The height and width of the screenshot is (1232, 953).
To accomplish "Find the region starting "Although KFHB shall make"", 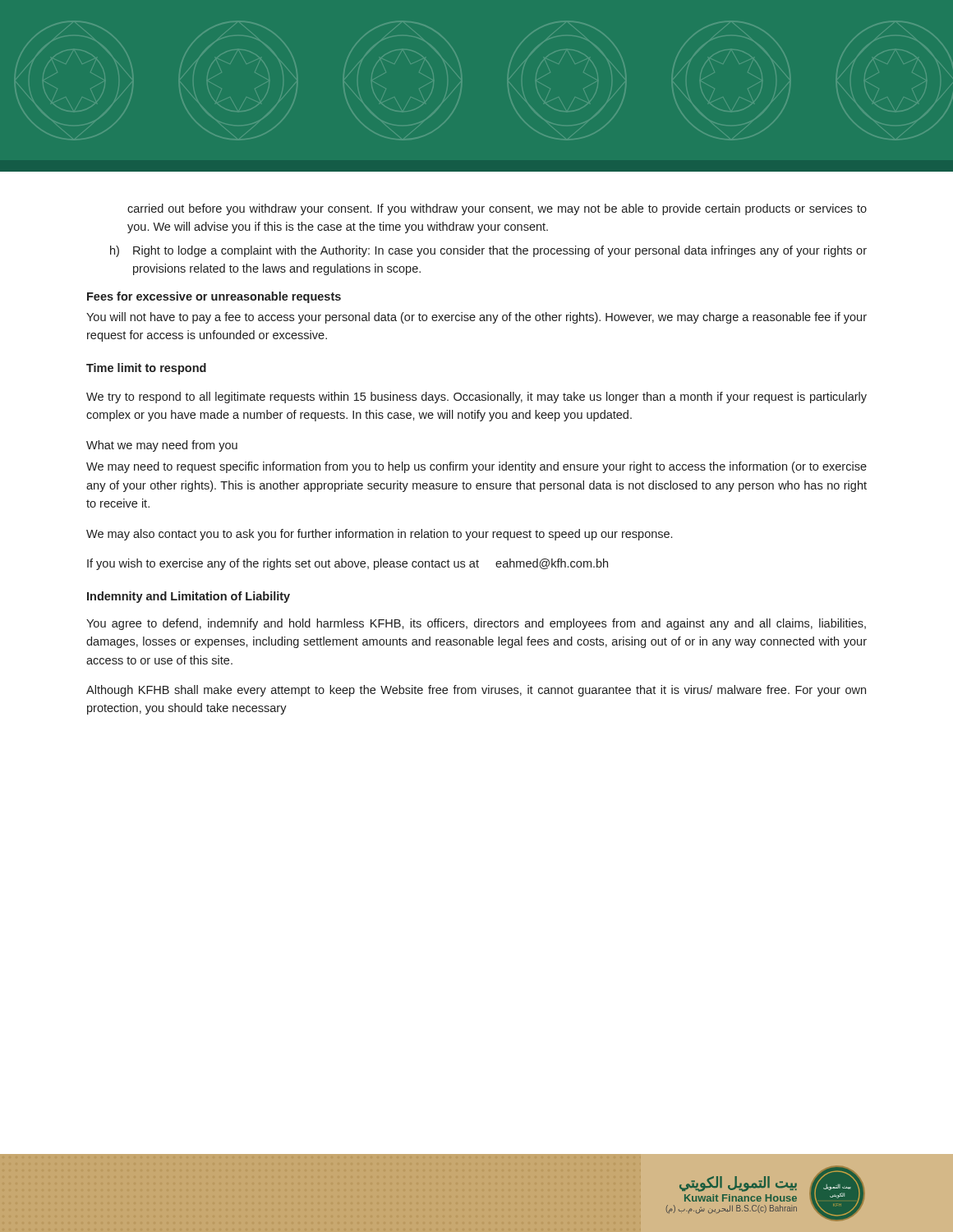I will [476, 699].
